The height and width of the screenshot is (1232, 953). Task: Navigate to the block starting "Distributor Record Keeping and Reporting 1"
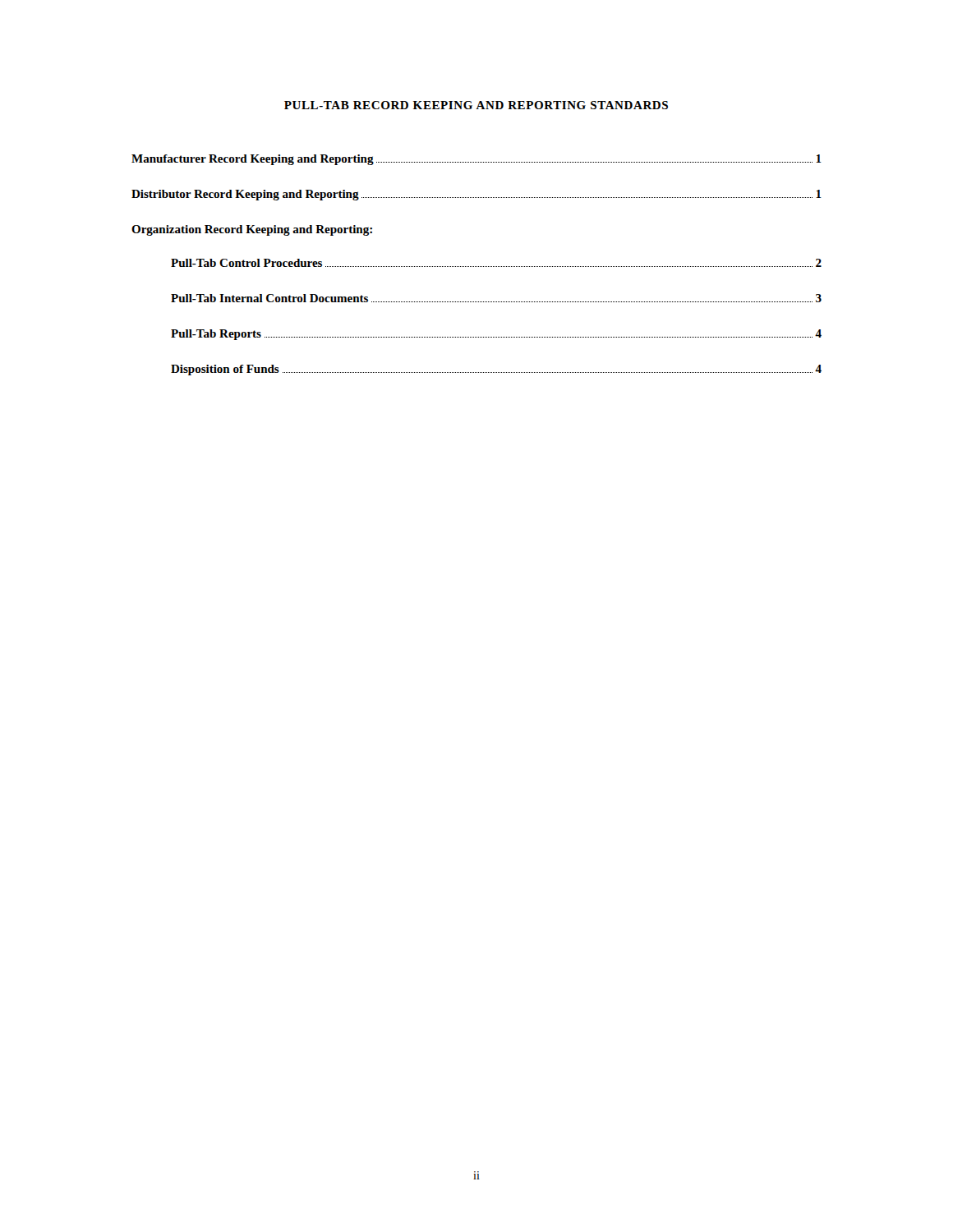coord(476,194)
